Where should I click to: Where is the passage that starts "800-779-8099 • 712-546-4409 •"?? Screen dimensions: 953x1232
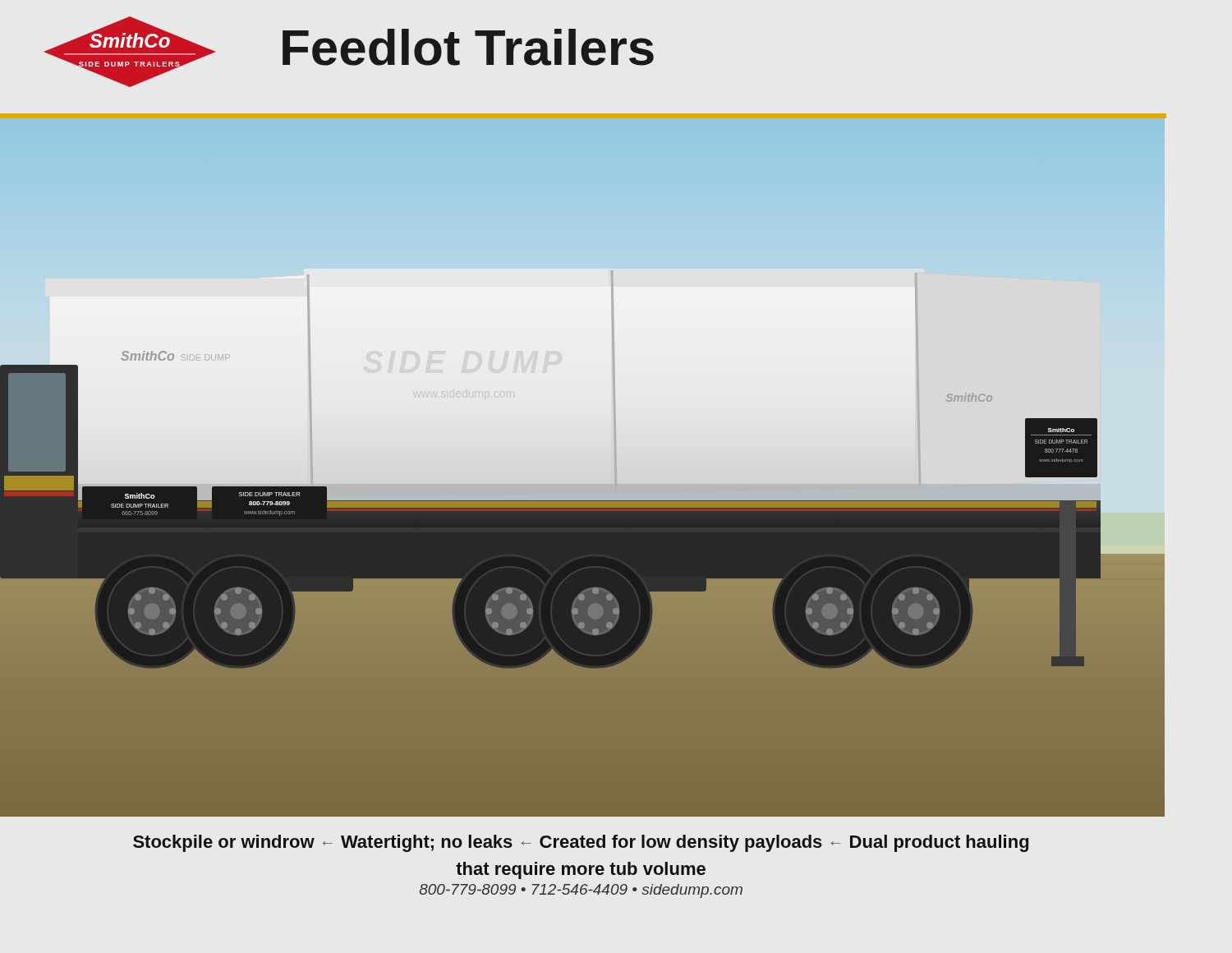(581, 889)
